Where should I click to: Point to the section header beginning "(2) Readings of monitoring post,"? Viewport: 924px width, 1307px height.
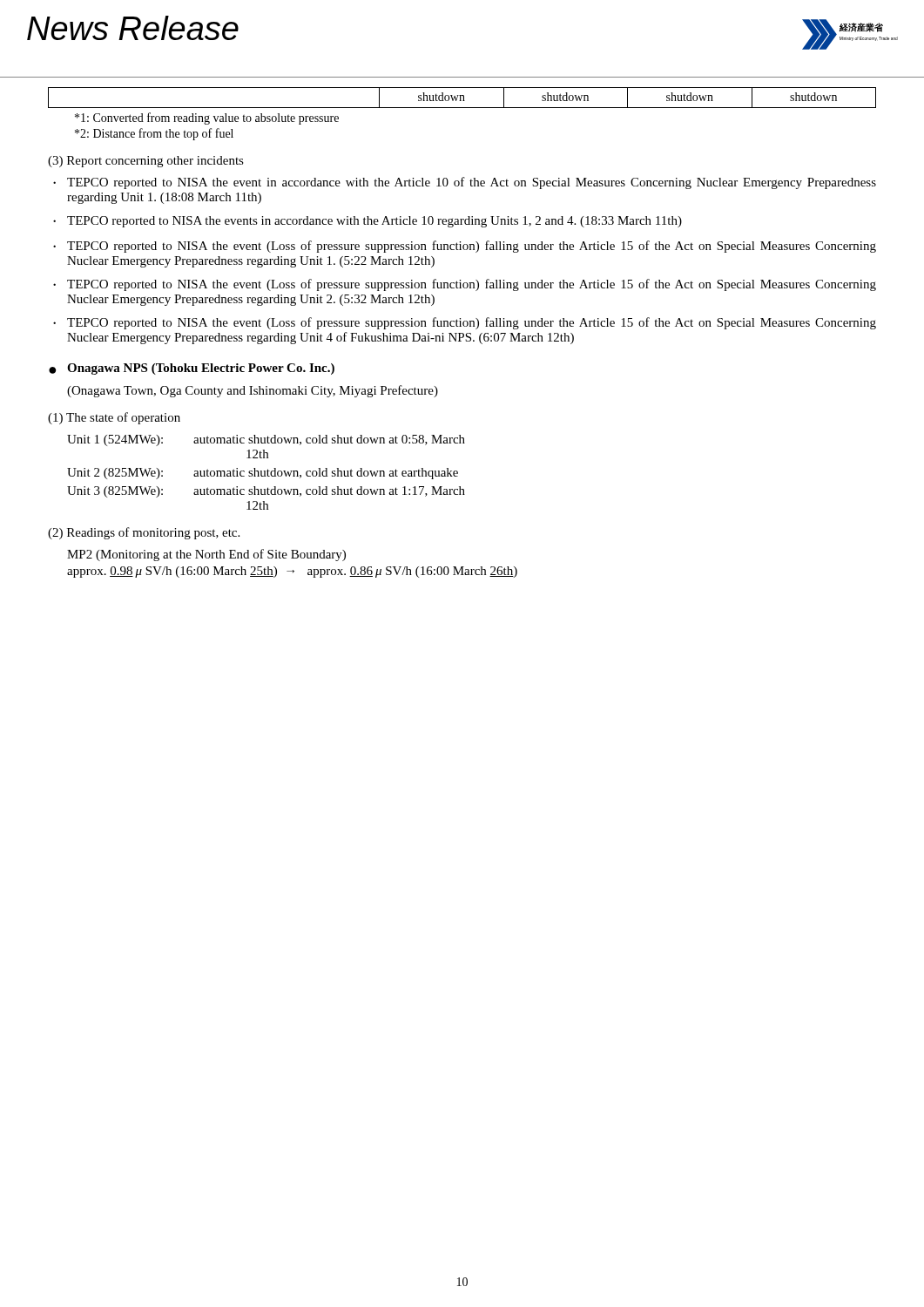click(x=144, y=532)
